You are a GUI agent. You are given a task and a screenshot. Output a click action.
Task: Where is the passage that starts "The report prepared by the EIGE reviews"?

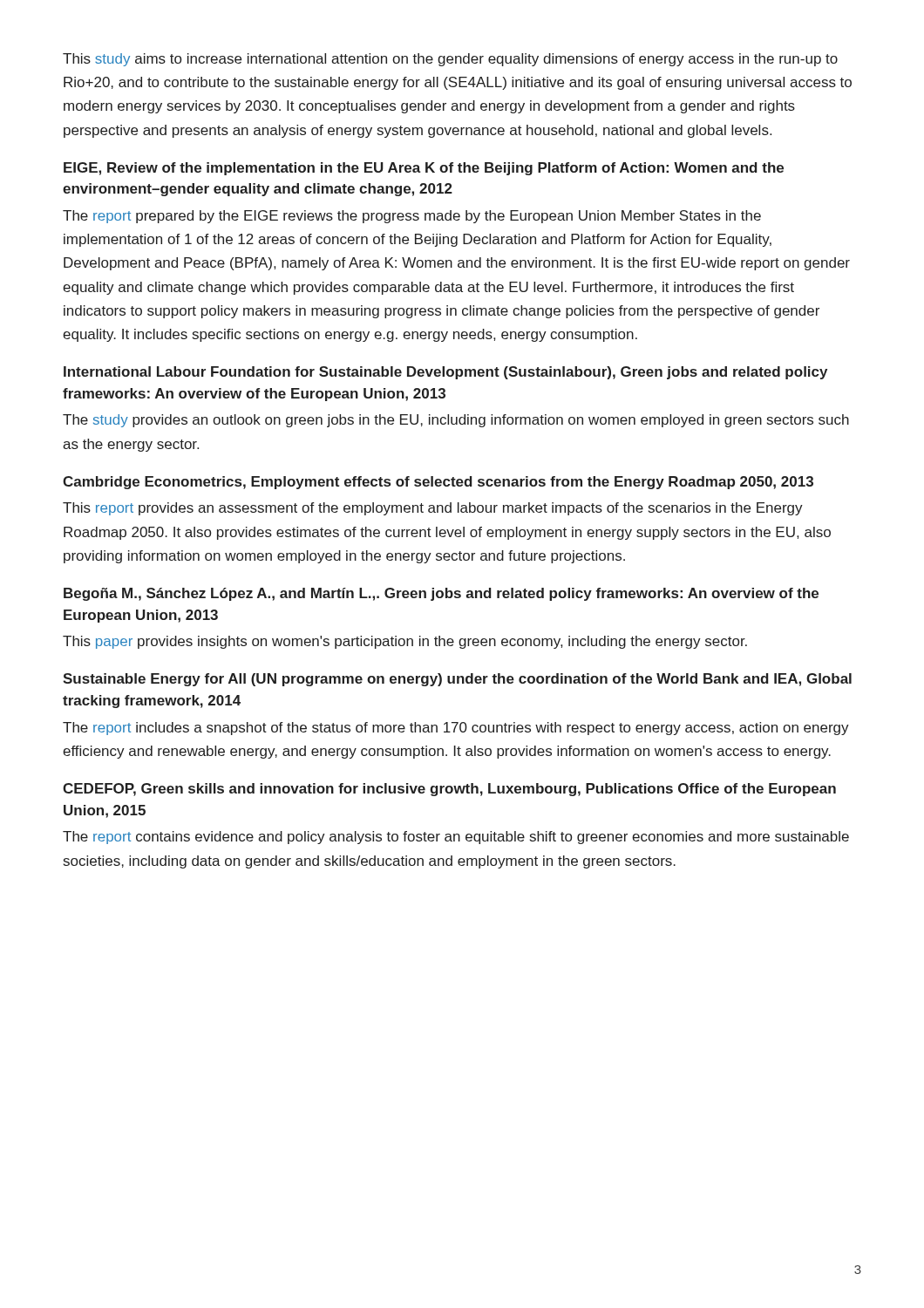click(456, 275)
